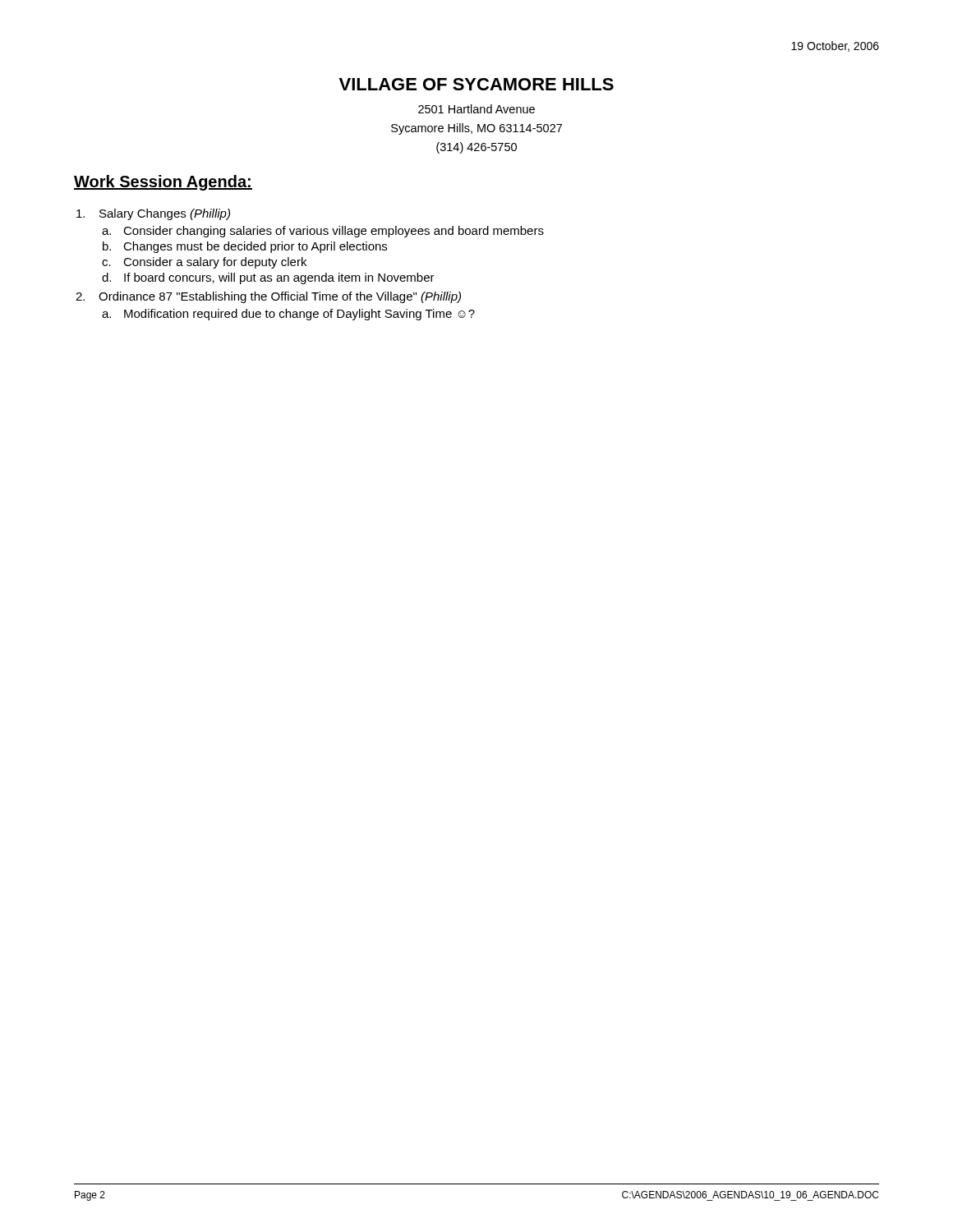Point to "Work Session Agenda:"

click(x=163, y=181)
